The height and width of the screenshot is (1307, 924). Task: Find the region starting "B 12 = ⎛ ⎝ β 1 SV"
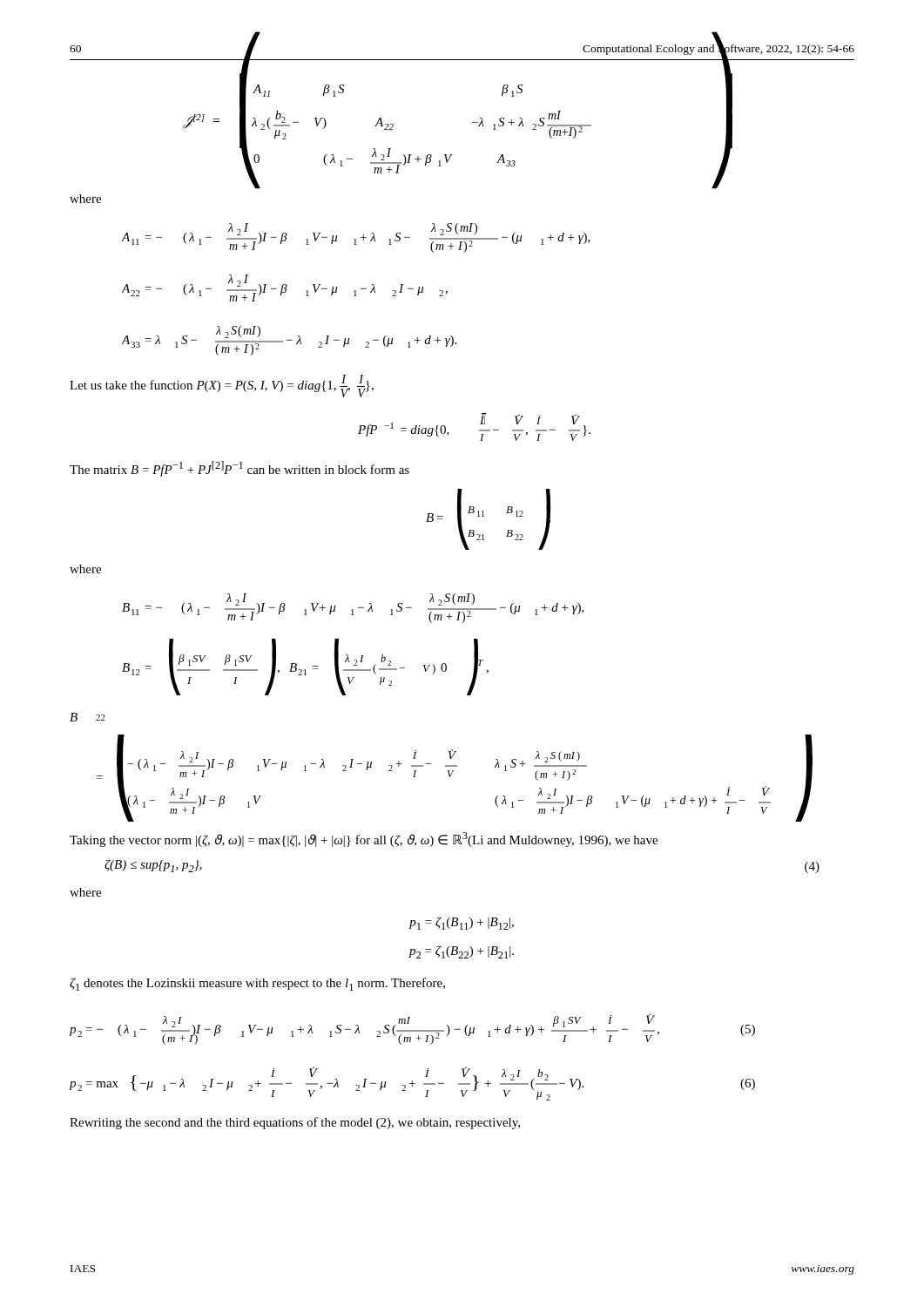click(x=453, y=668)
